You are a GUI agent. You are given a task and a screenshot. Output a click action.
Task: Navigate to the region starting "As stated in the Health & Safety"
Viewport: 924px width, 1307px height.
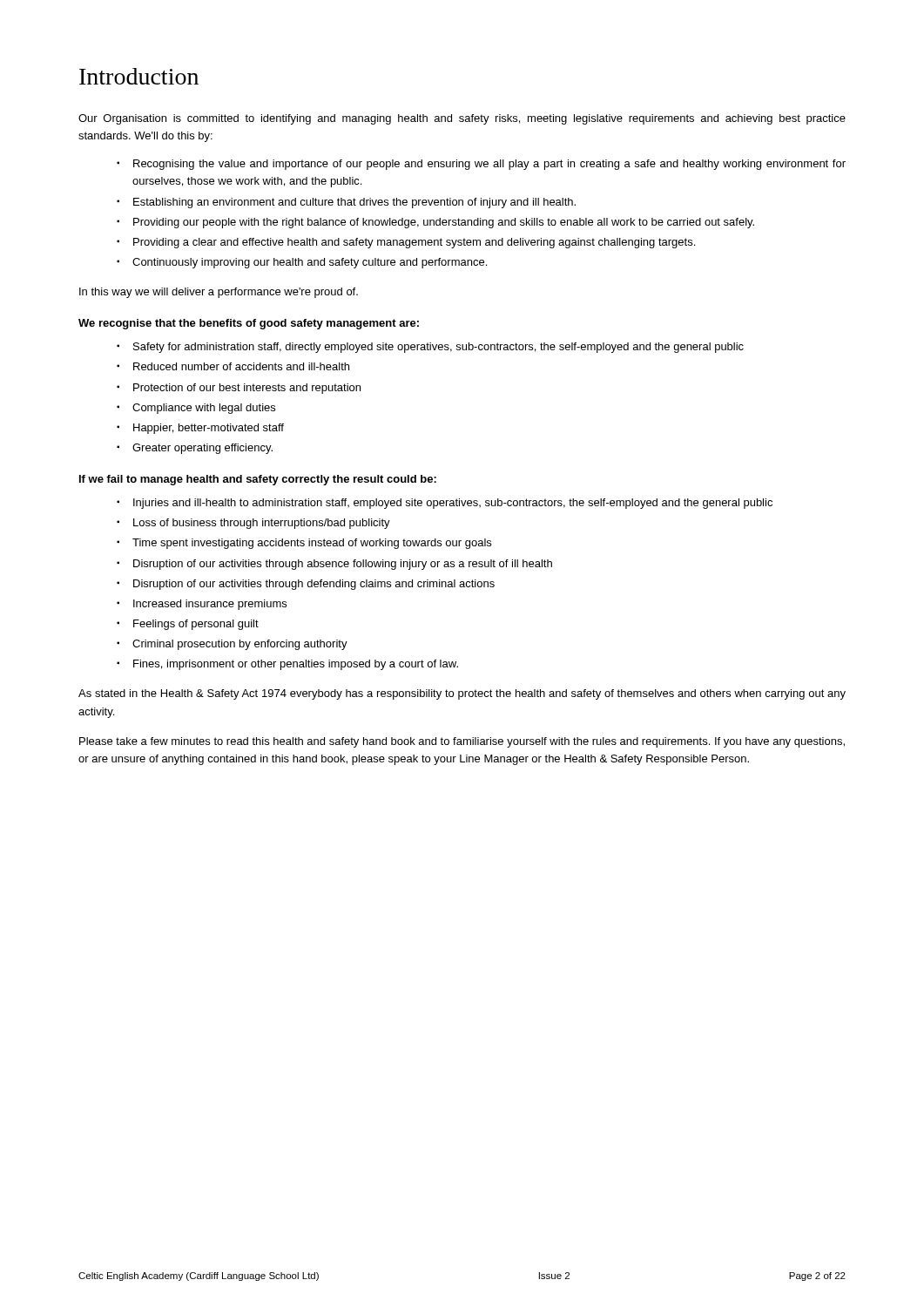coord(462,703)
